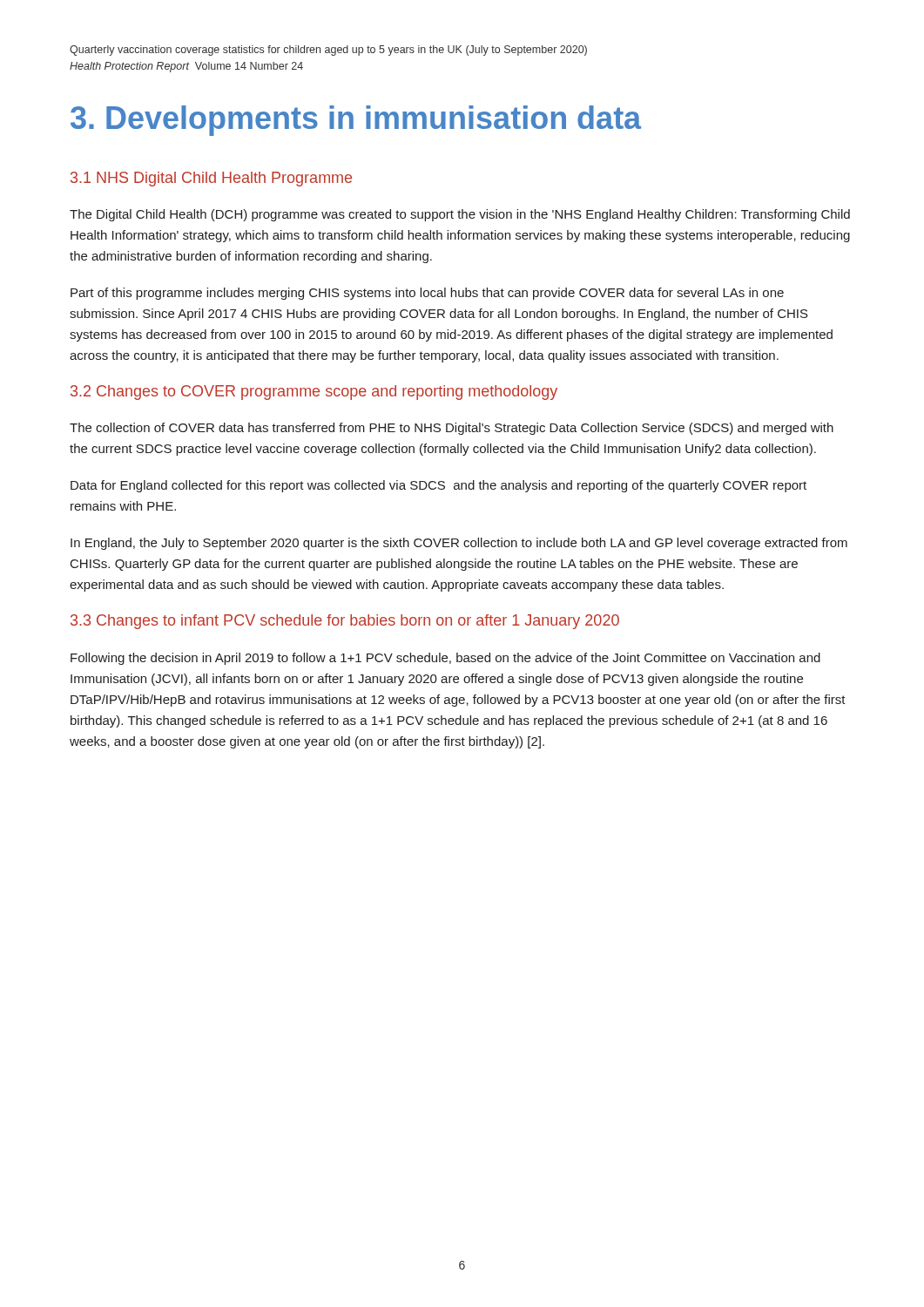This screenshot has width=924, height=1307.
Task: Navigate to the passage starting "The Digital Child Health (DCH) programme was created"
Action: 460,235
